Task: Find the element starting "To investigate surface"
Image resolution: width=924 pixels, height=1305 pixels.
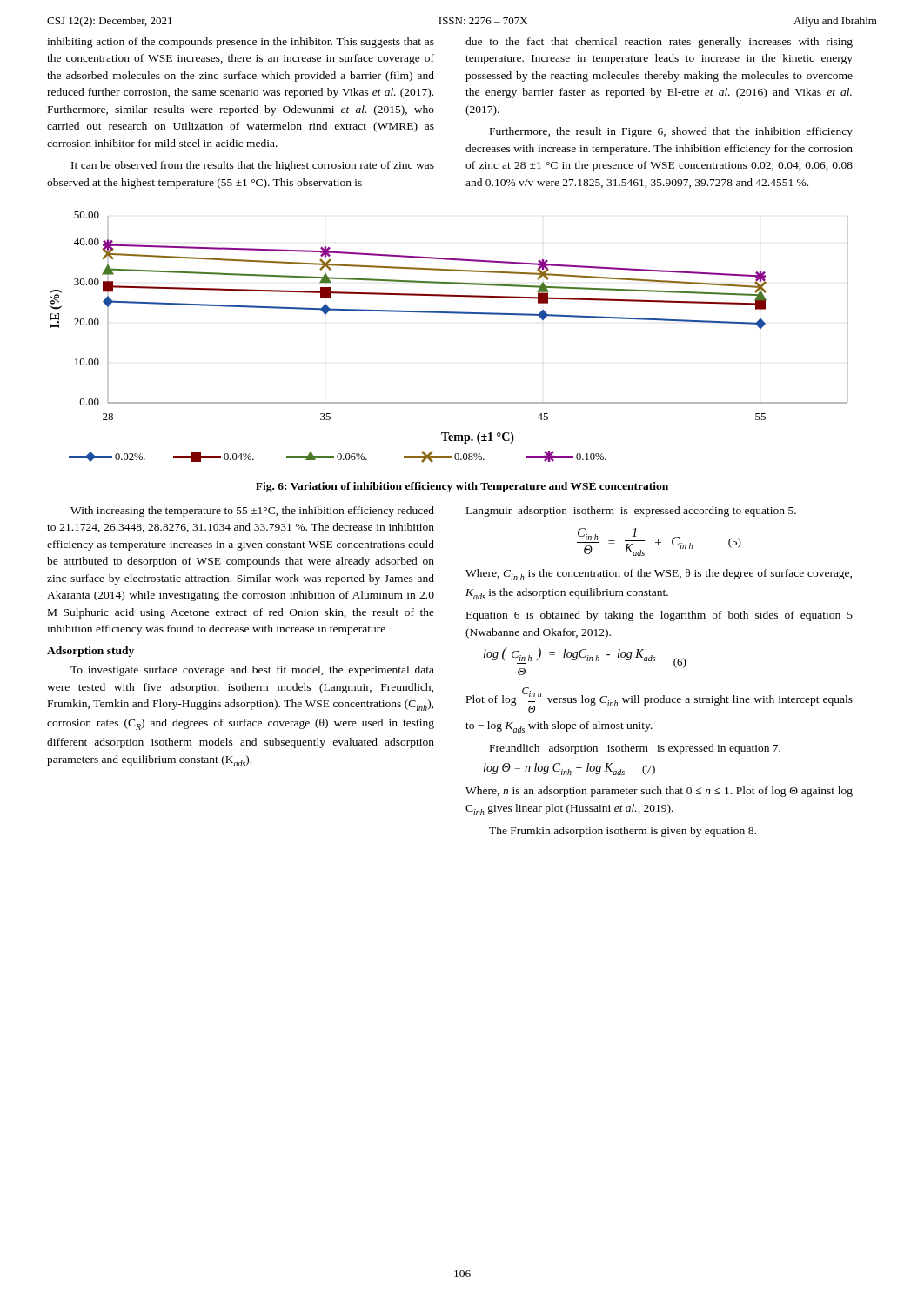Action: pyautogui.click(x=241, y=716)
